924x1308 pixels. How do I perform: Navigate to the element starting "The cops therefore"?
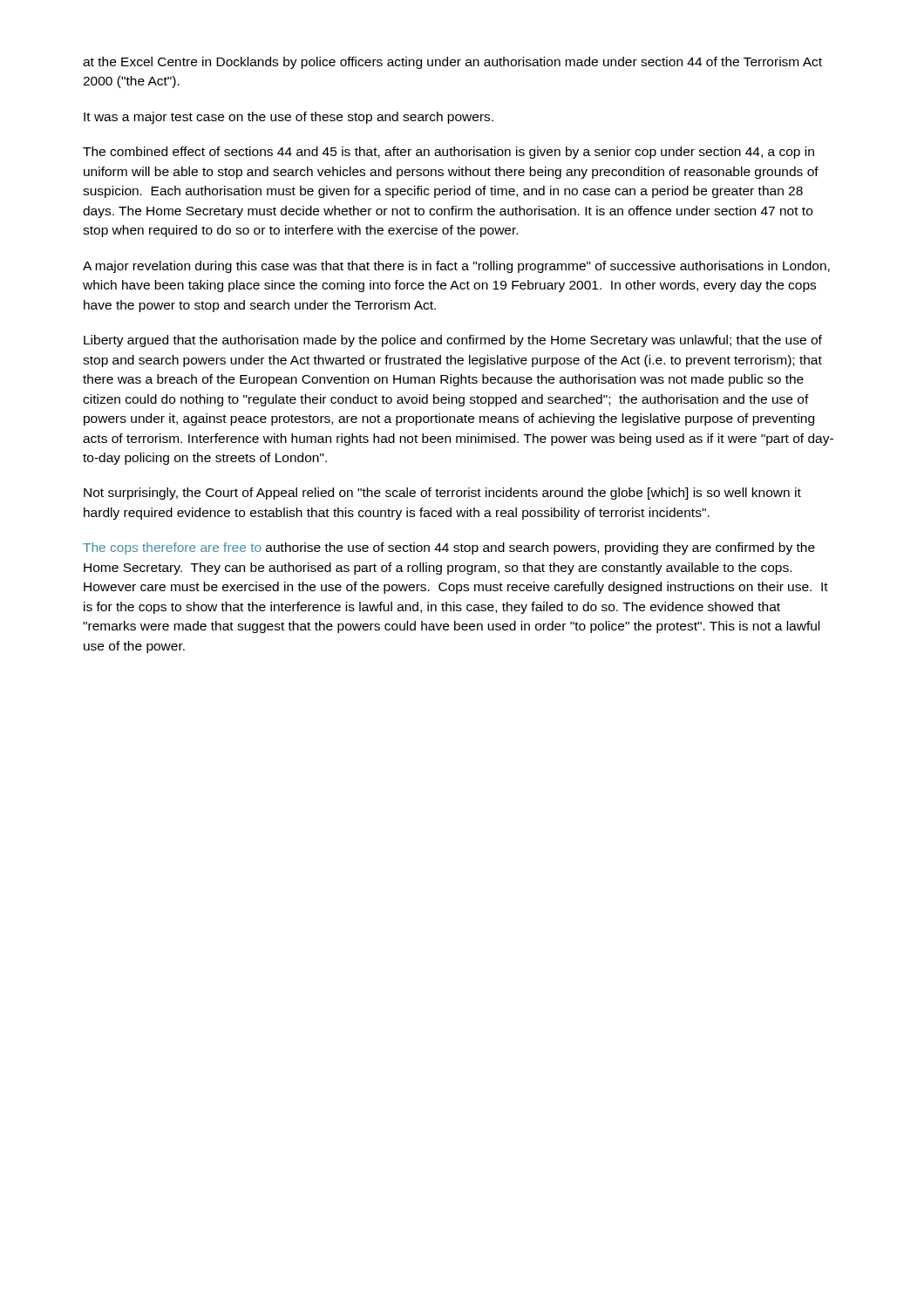455,596
